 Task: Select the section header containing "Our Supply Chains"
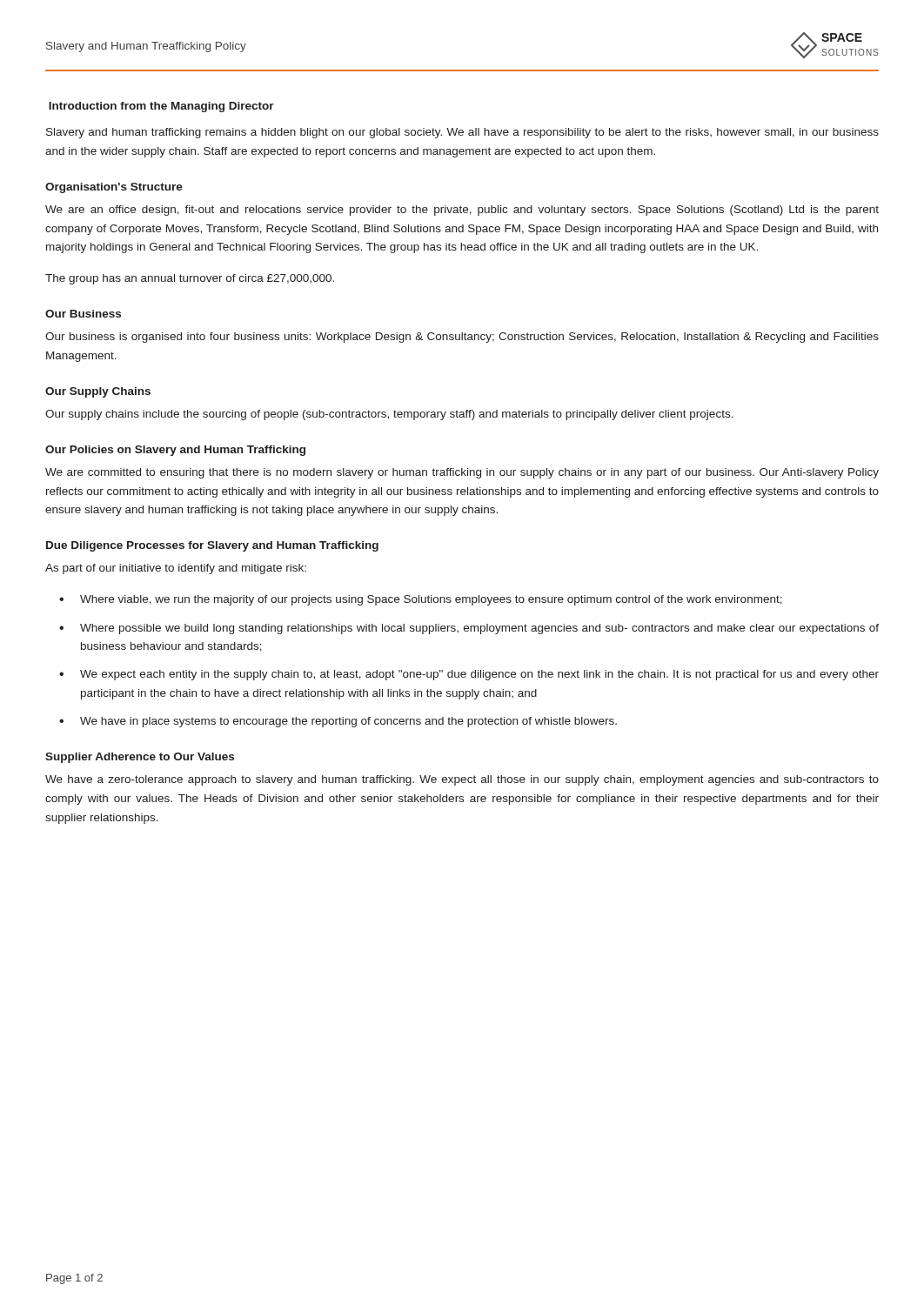coord(98,391)
